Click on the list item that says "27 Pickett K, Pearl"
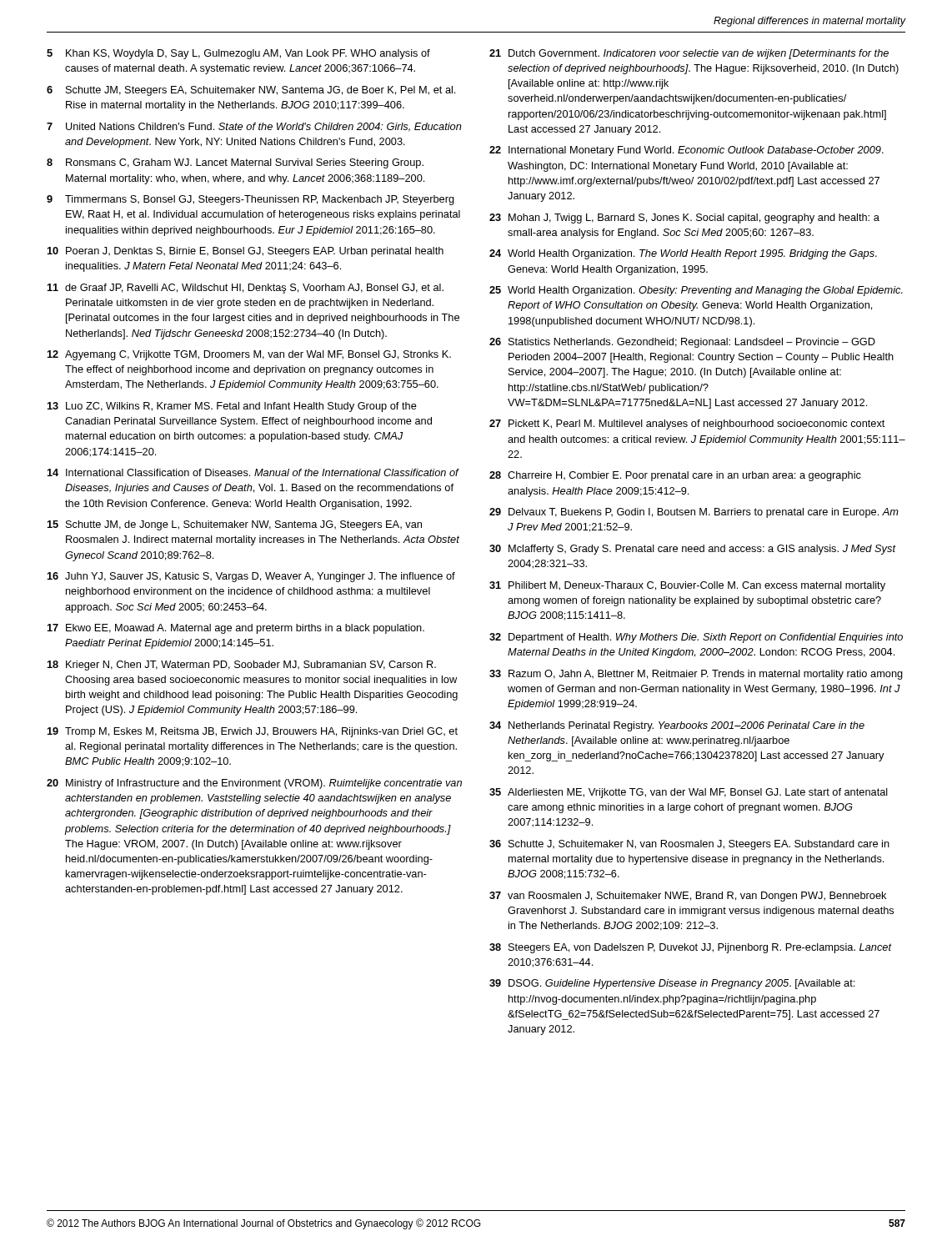The image size is (952, 1251). pos(697,439)
